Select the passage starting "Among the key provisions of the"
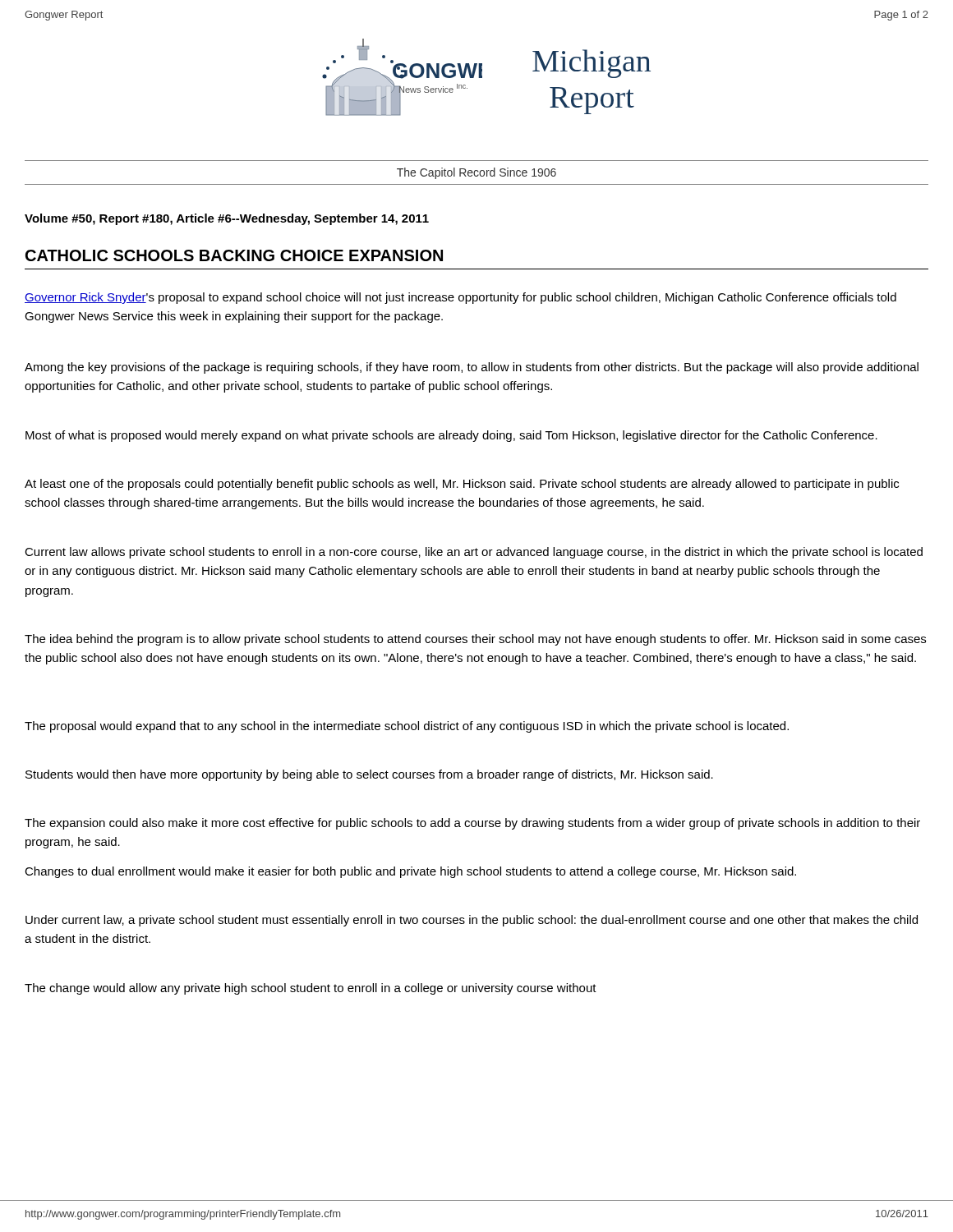 [x=472, y=376]
